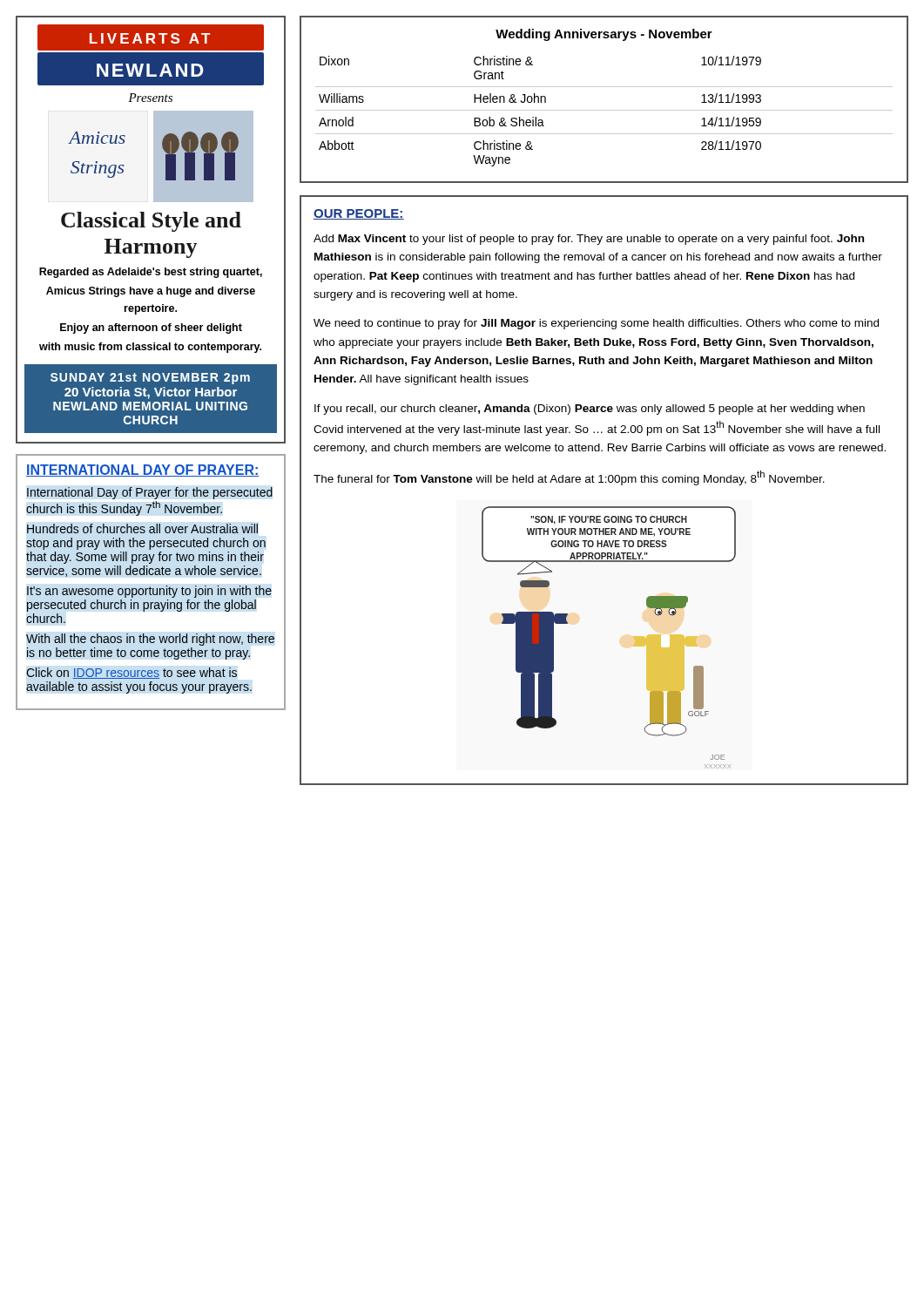Click on the text block starting "Hundreds of churches all"
Viewport: 924px width, 1307px height.
tap(146, 550)
